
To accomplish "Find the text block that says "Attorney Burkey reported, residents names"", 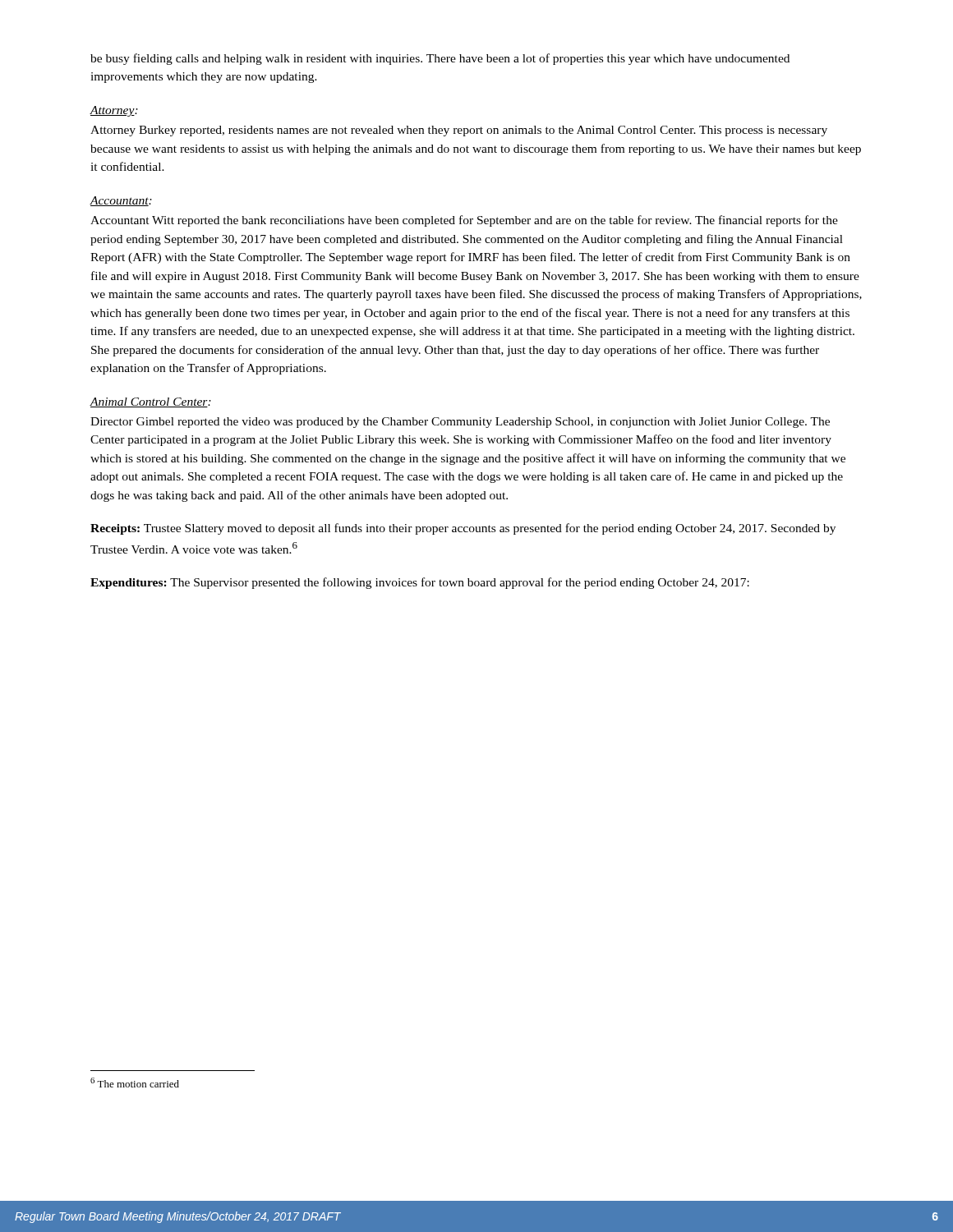I will pos(476,149).
